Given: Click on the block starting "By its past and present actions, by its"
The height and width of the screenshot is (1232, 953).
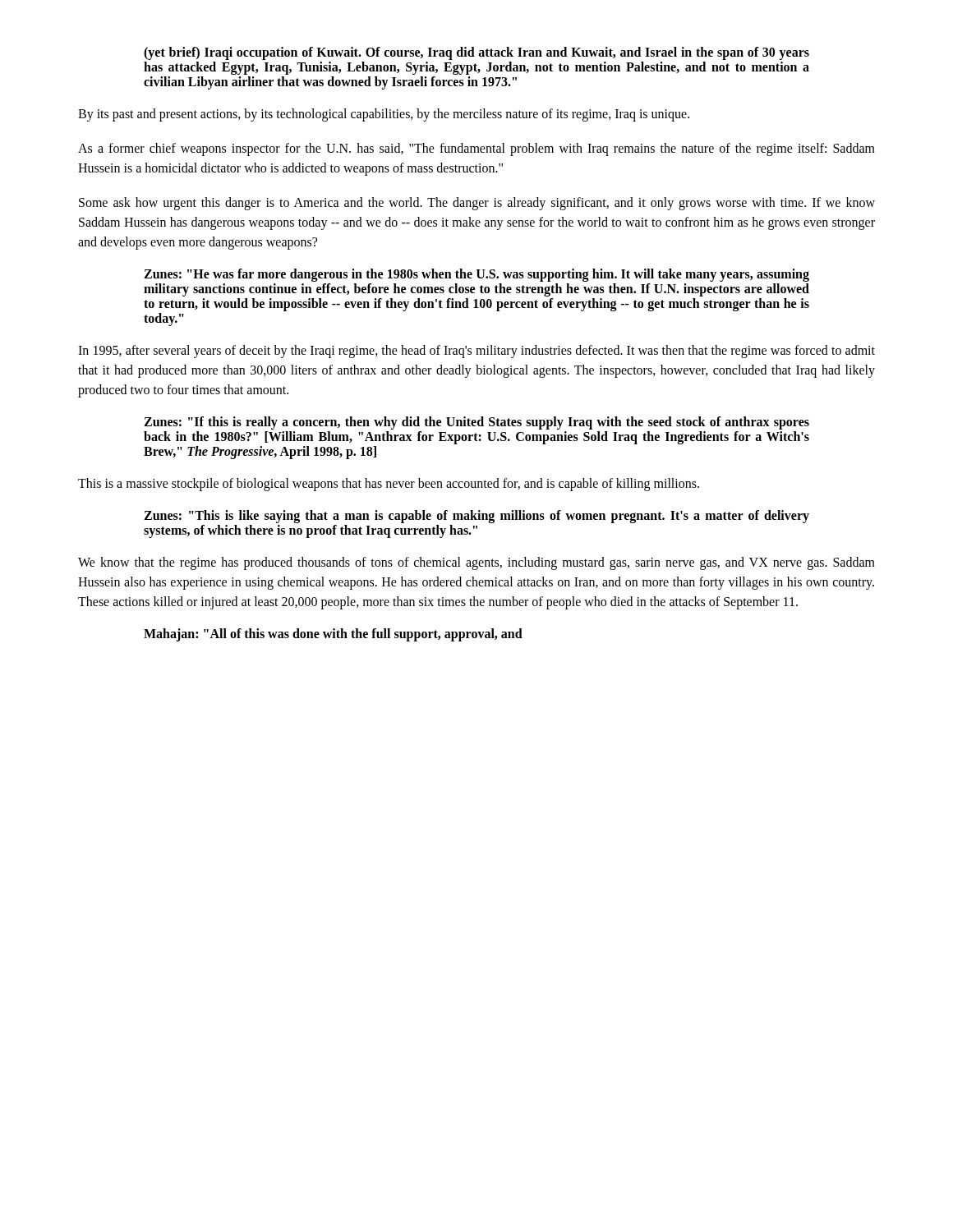Looking at the screenshot, I should click(x=384, y=114).
